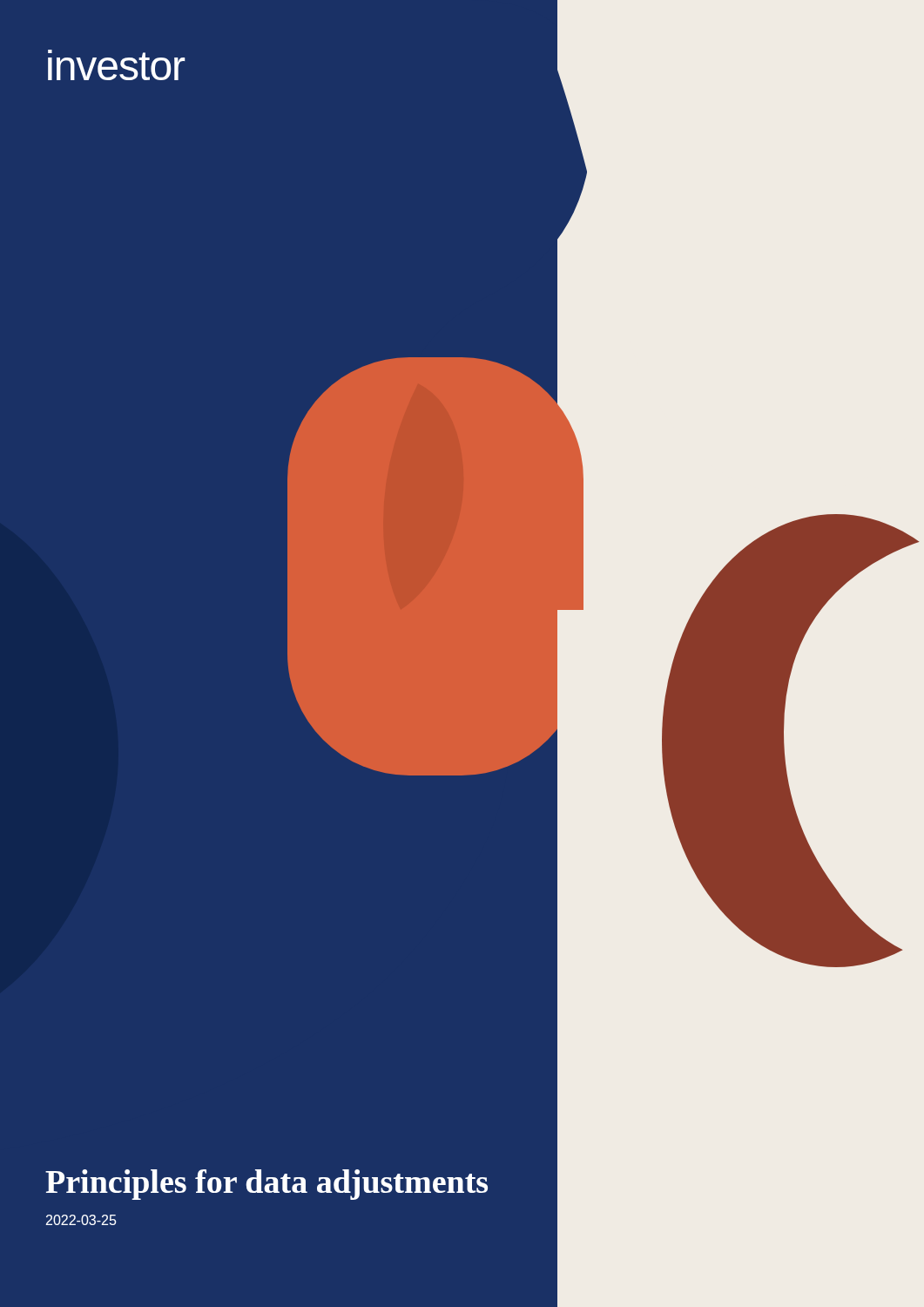Click on the illustration
Image resolution: width=924 pixels, height=1307 pixels.
[x=462, y=654]
